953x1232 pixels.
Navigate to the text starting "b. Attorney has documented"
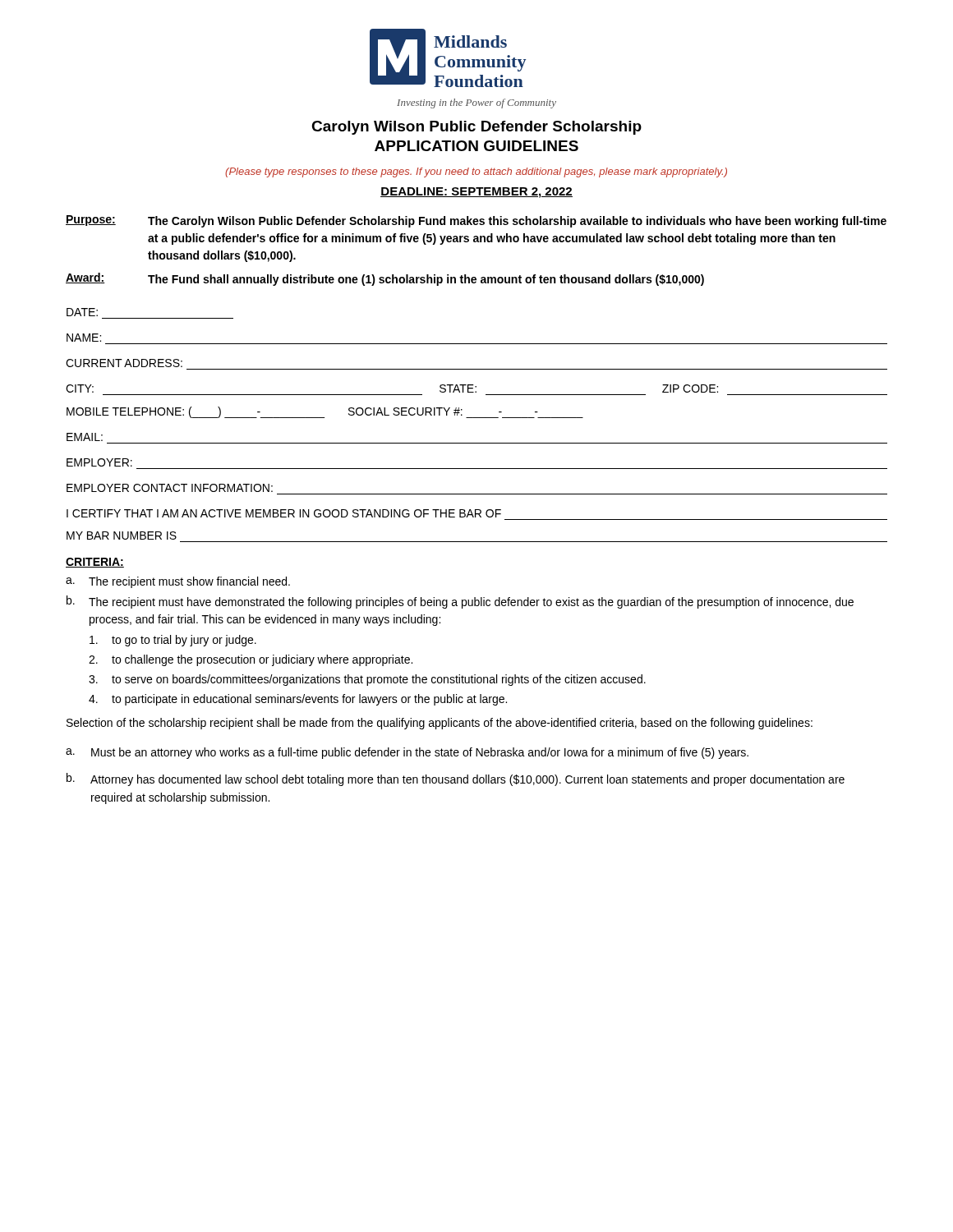click(476, 789)
